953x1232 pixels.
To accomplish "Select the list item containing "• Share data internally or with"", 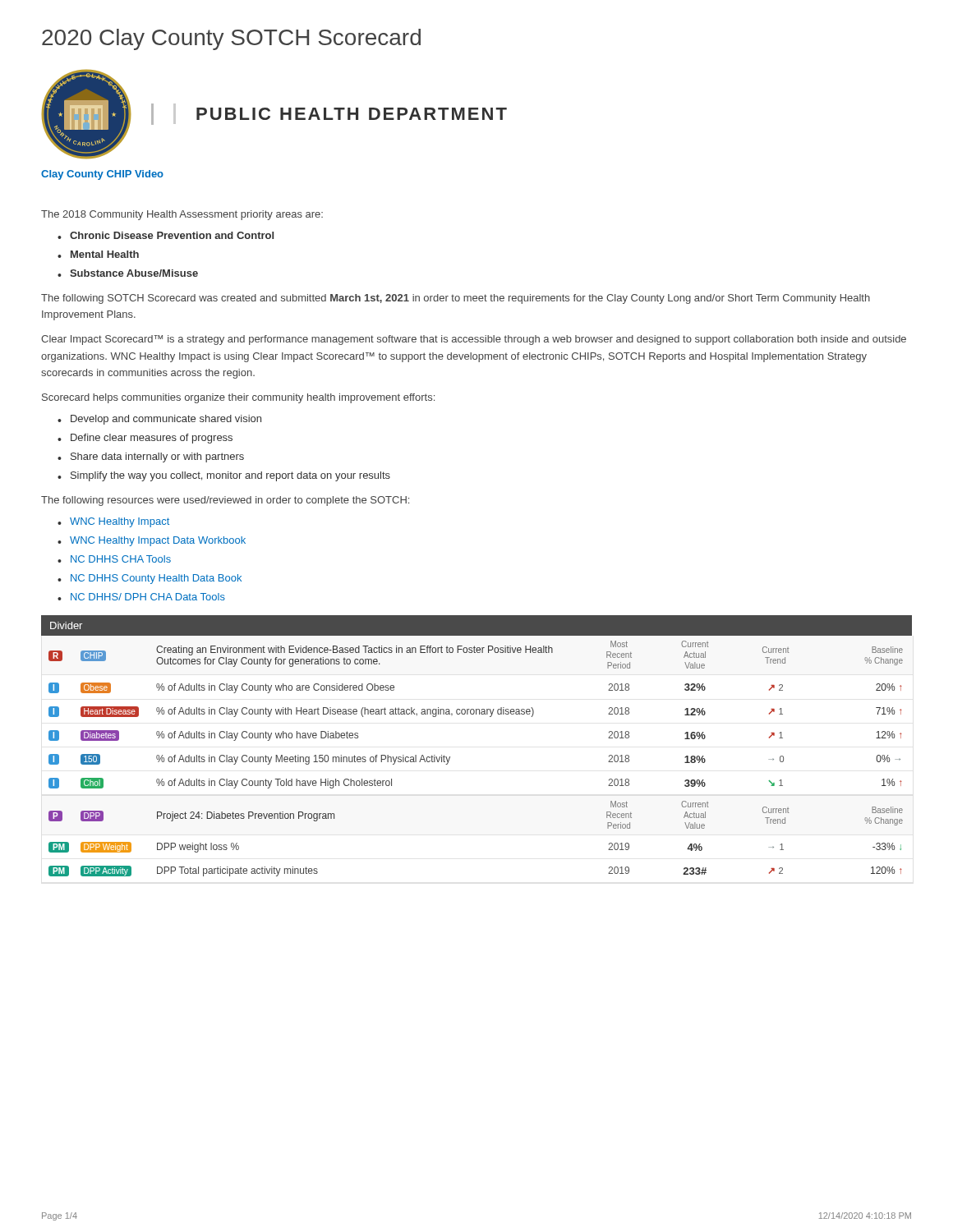I will [151, 457].
